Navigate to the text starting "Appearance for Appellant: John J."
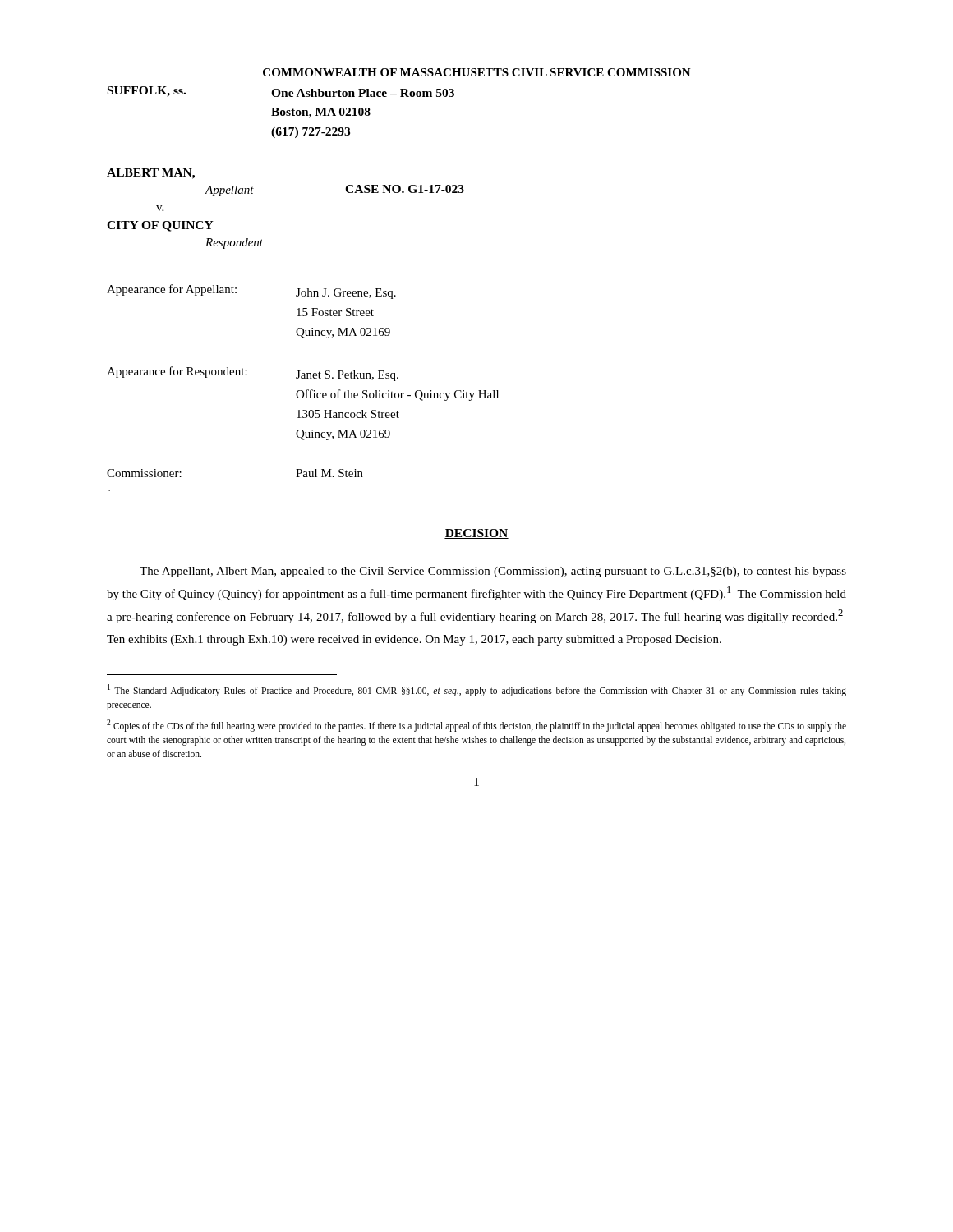 click(x=476, y=381)
